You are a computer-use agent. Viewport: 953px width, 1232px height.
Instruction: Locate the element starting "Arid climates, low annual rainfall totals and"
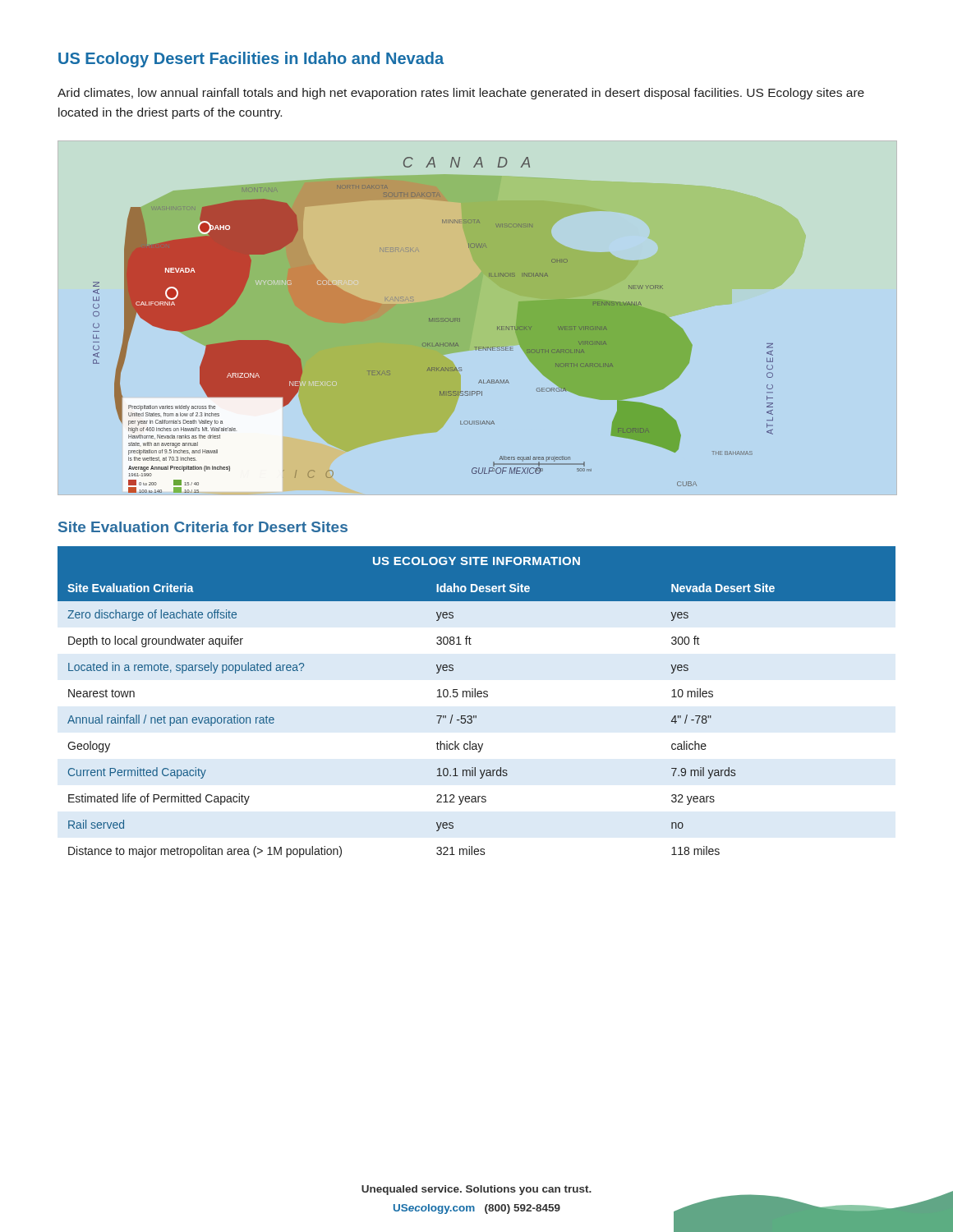(461, 102)
